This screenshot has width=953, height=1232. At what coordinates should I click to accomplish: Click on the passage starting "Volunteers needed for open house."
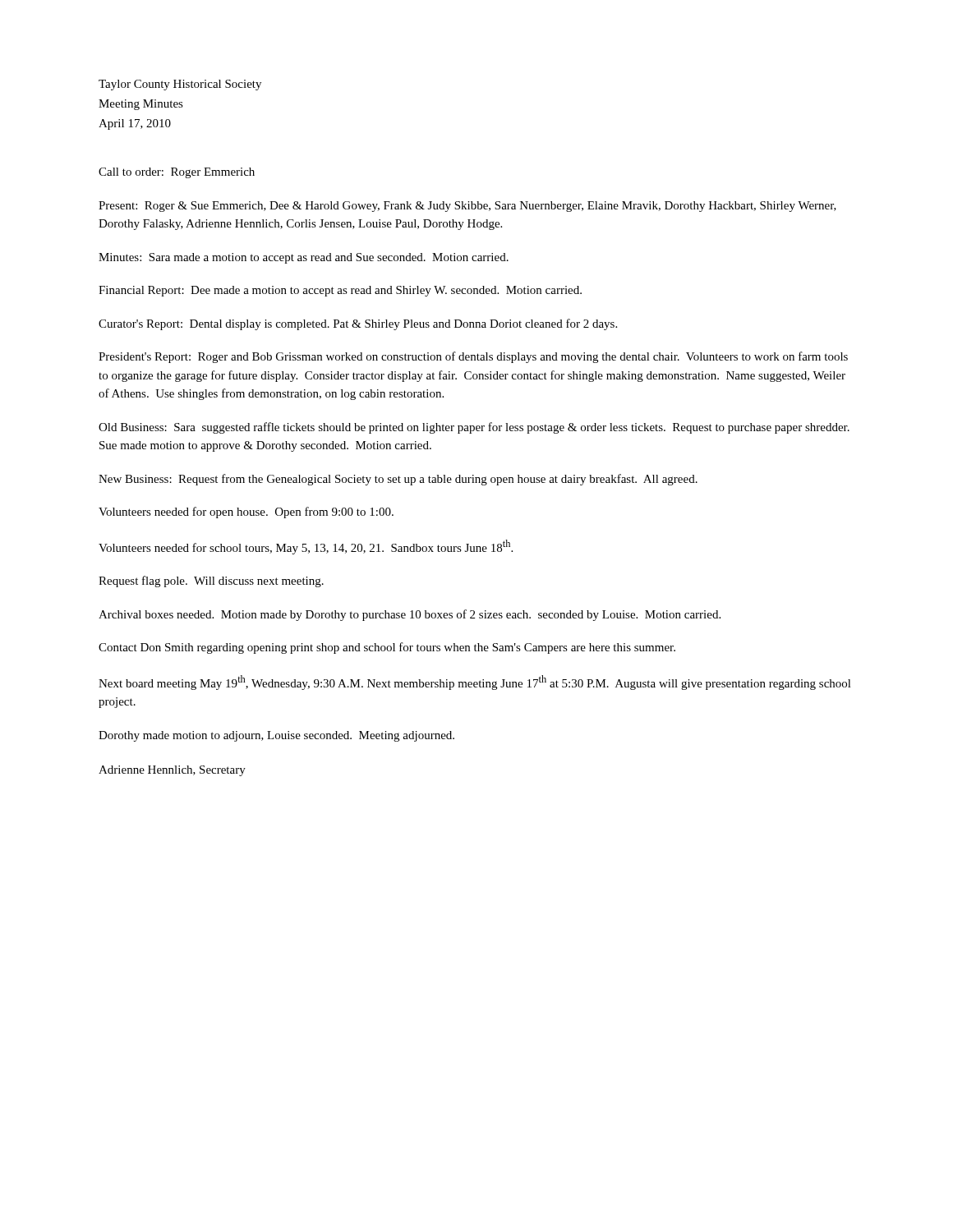pos(246,512)
